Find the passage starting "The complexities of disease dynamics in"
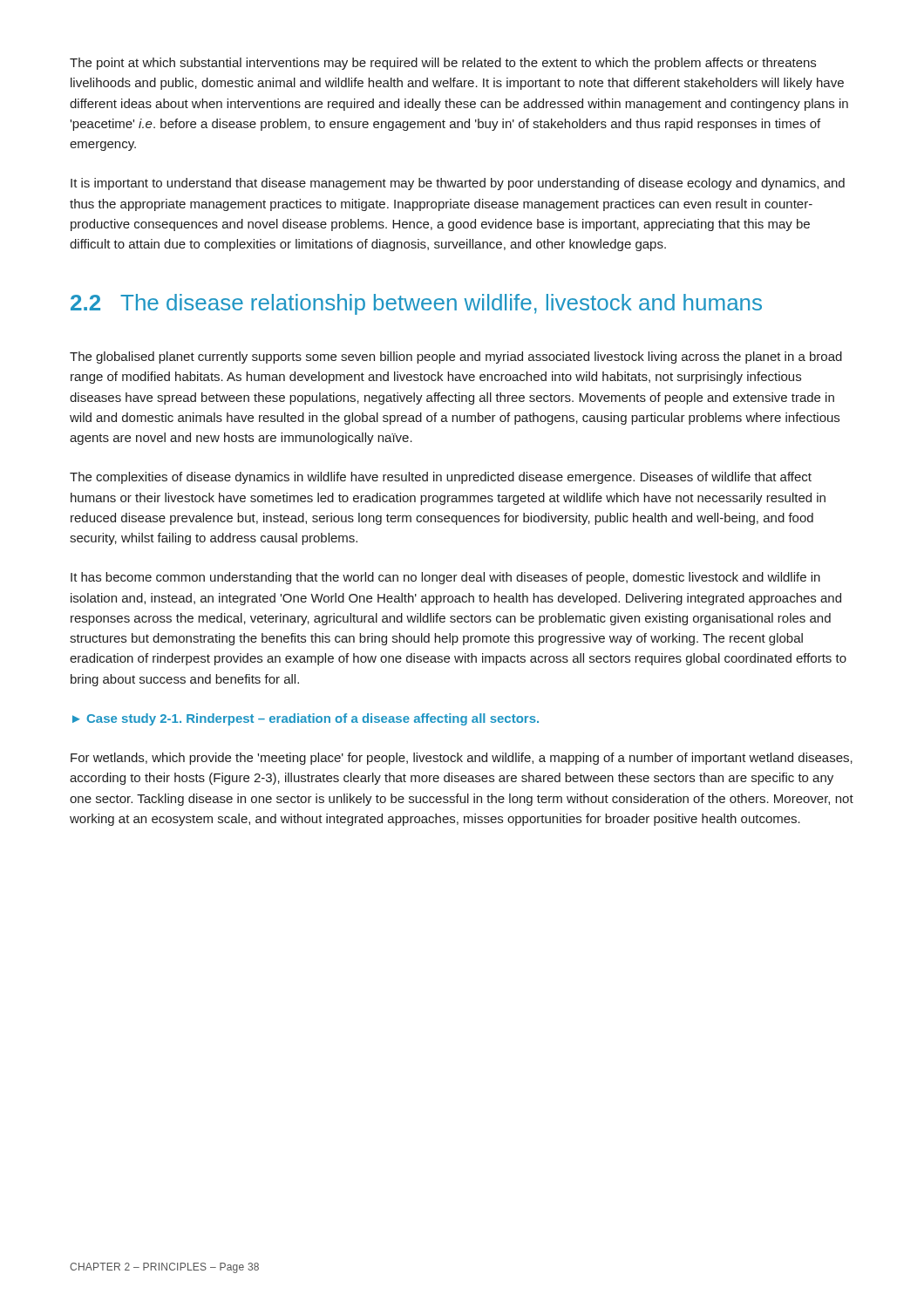This screenshot has width=924, height=1308. tap(448, 507)
